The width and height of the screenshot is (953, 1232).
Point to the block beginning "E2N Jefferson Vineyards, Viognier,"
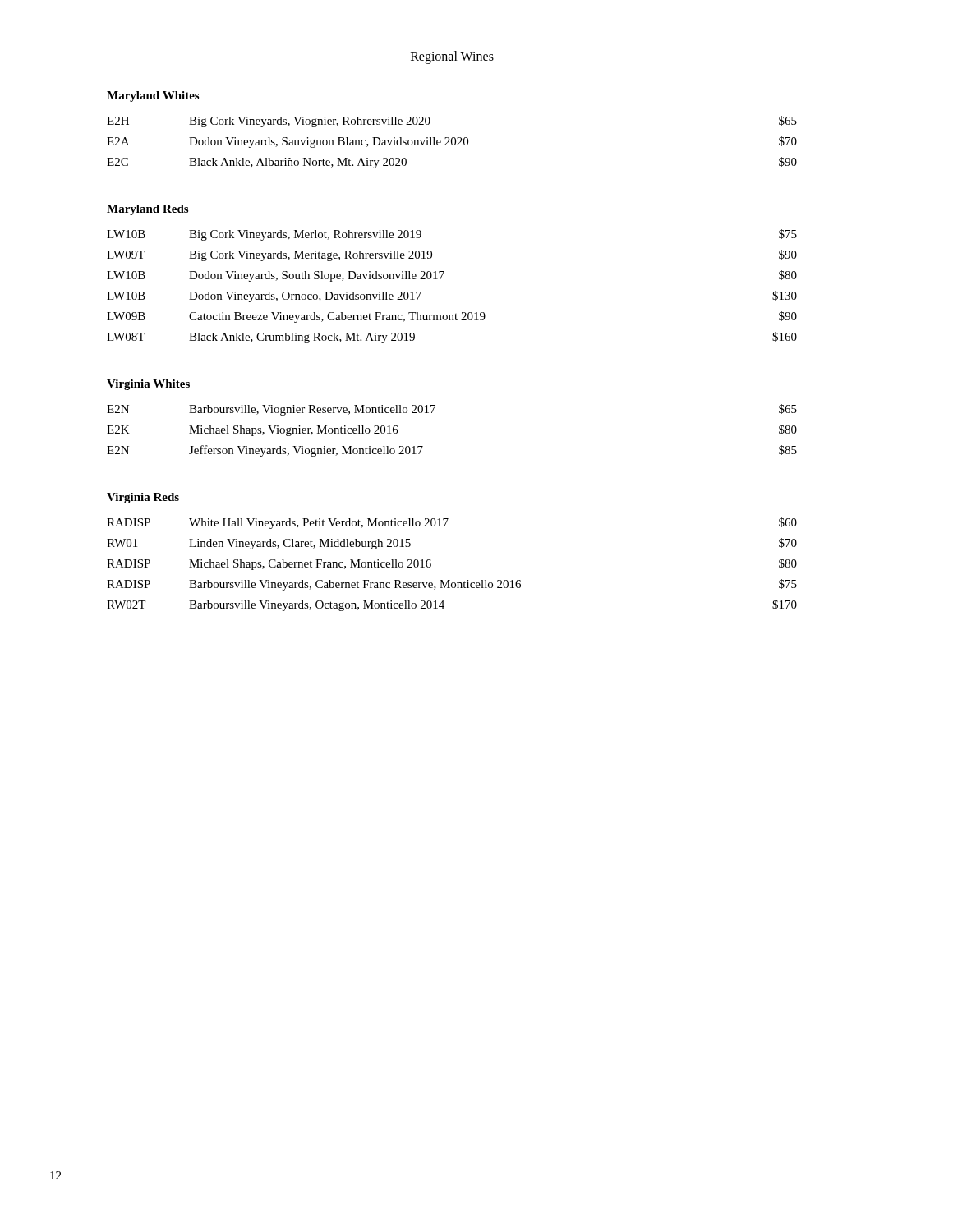[118, 451]
